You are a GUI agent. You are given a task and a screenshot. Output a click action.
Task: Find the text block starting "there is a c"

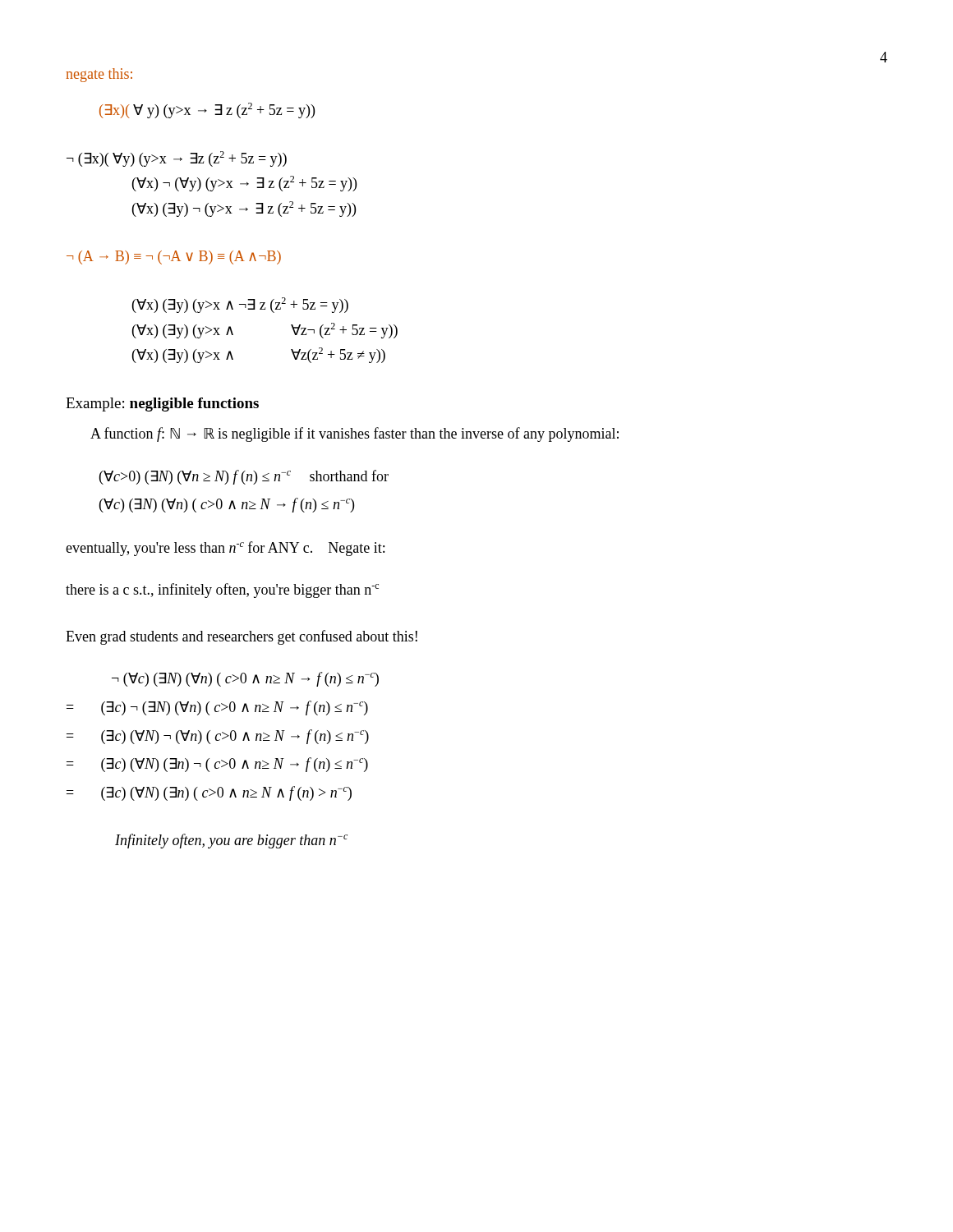(x=222, y=589)
